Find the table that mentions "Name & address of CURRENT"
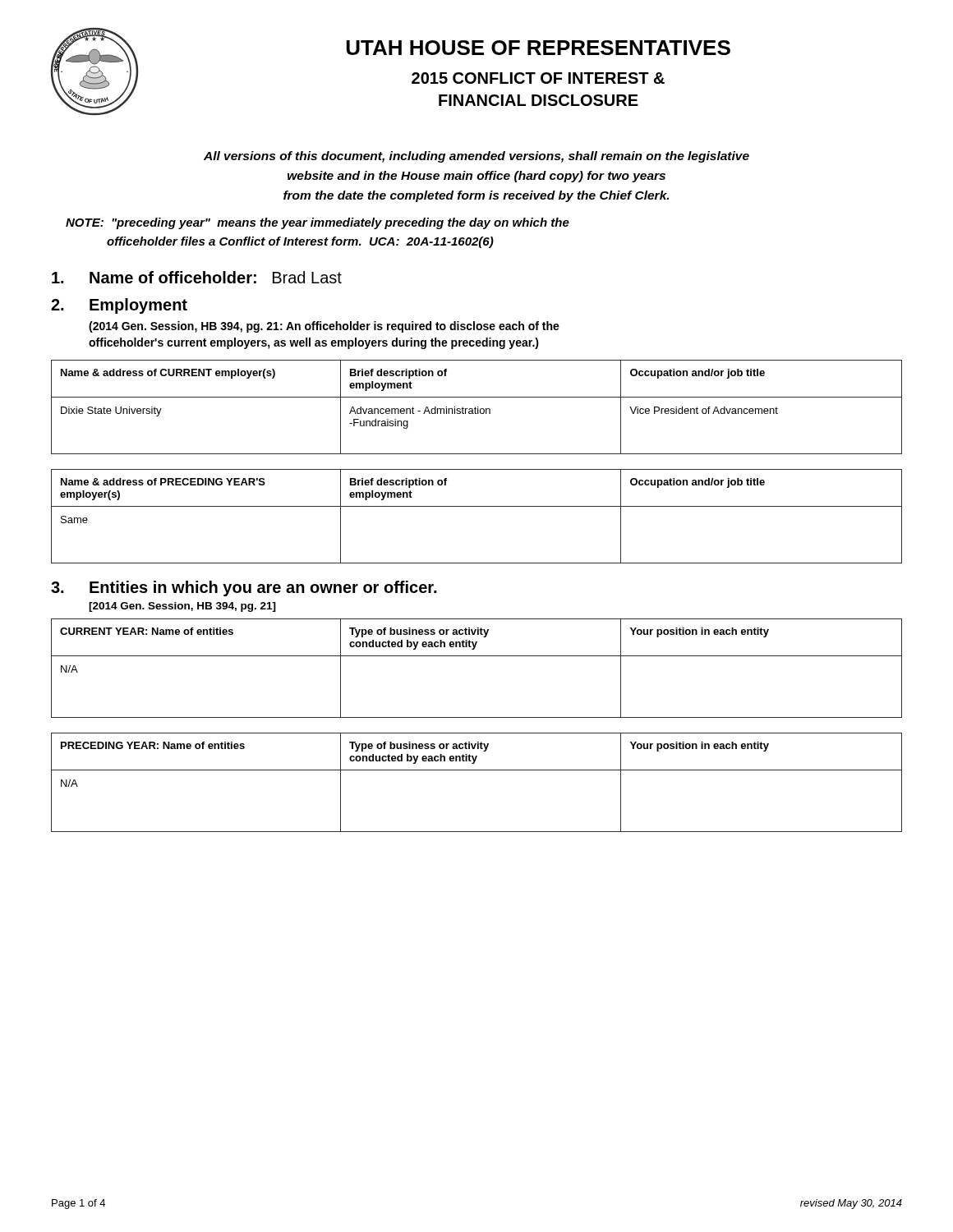This screenshot has width=953, height=1232. pos(476,407)
